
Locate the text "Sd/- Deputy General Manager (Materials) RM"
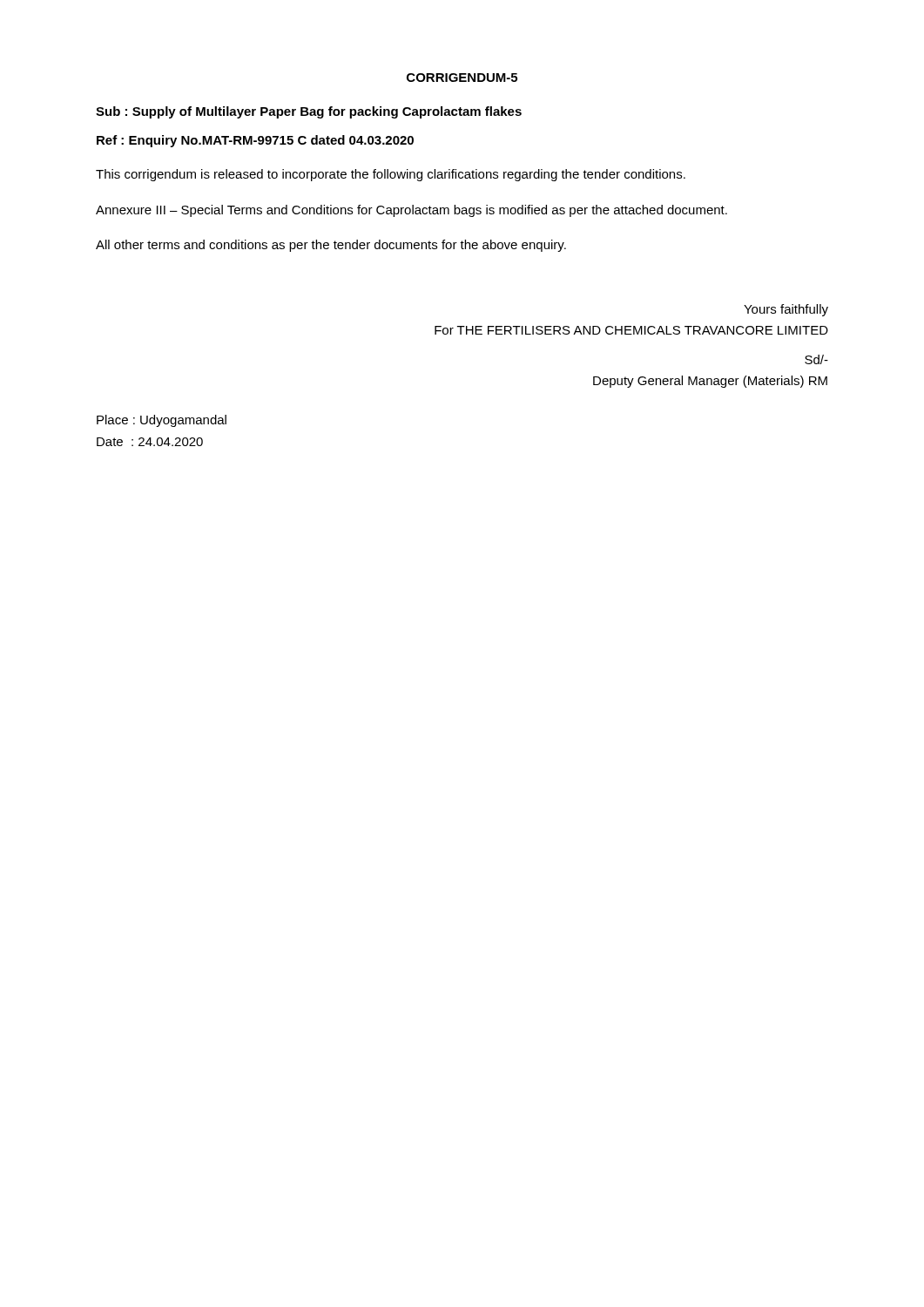pyautogui.click(x=710, y=369)
